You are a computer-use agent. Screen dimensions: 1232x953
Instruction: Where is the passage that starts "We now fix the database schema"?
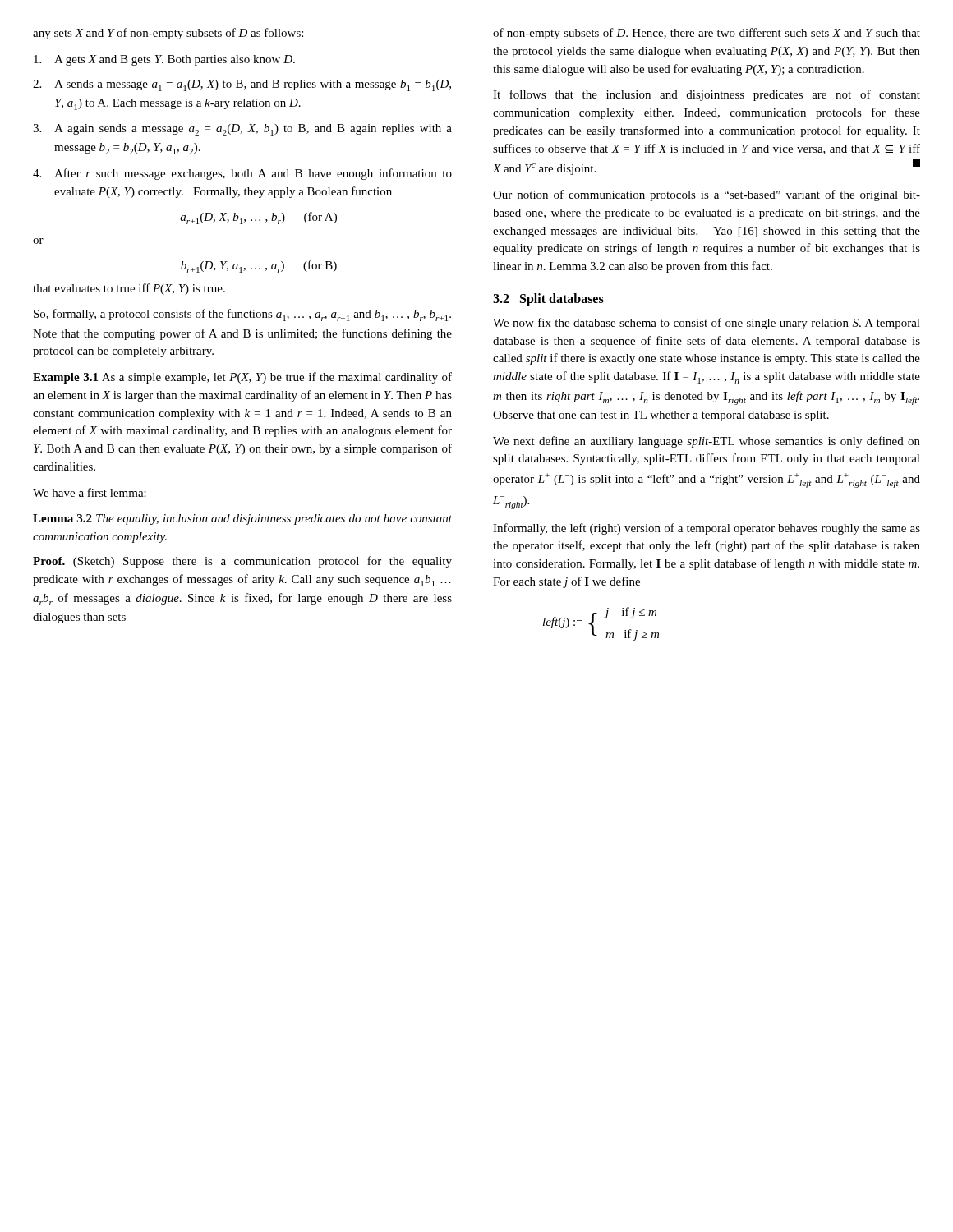(707, 369)
